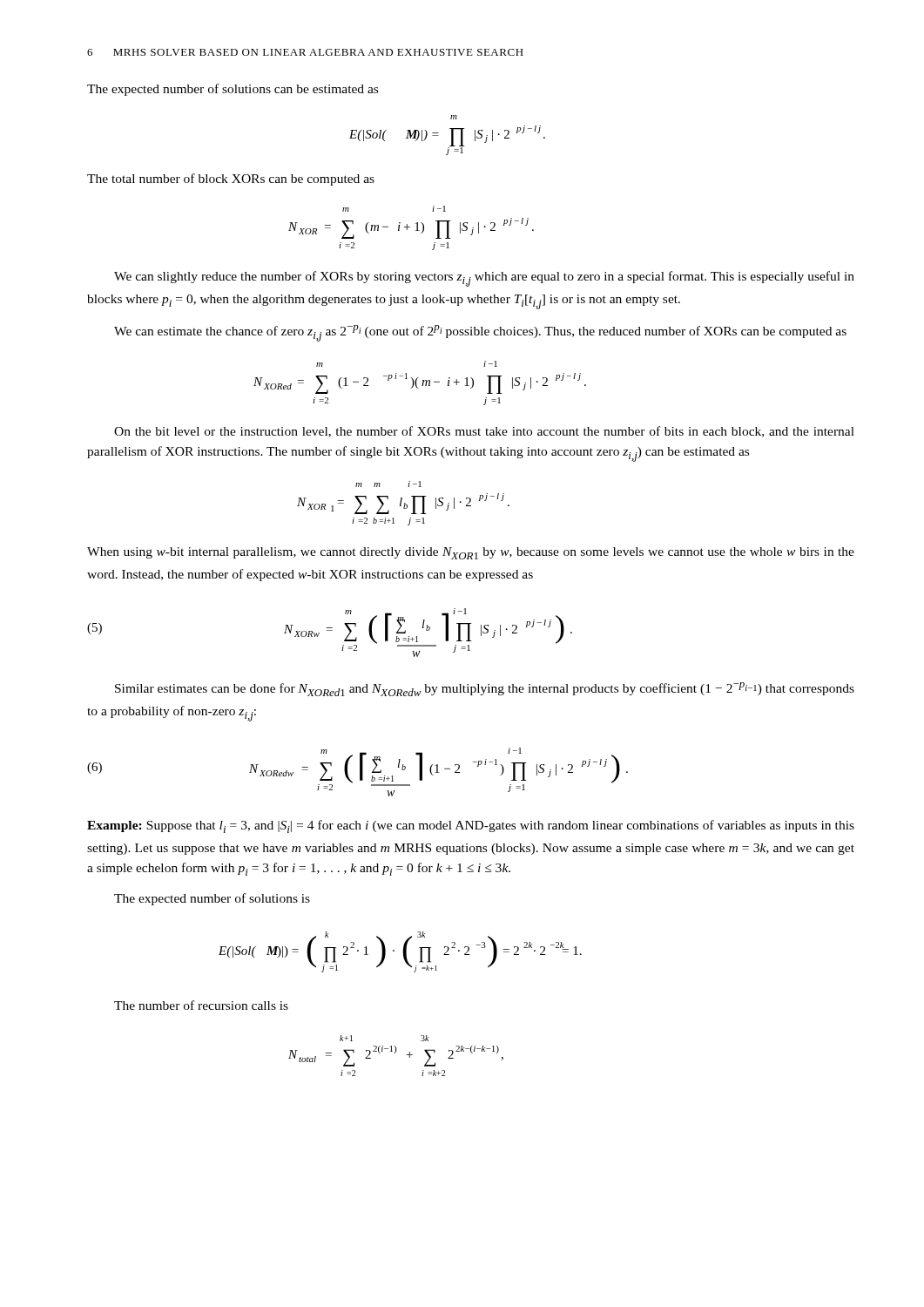Viewport: 924px width, 1307px height.
Task: Locate the block of text that opens with "We can slightly reduce the"
Action: click(x=471, y=305)
